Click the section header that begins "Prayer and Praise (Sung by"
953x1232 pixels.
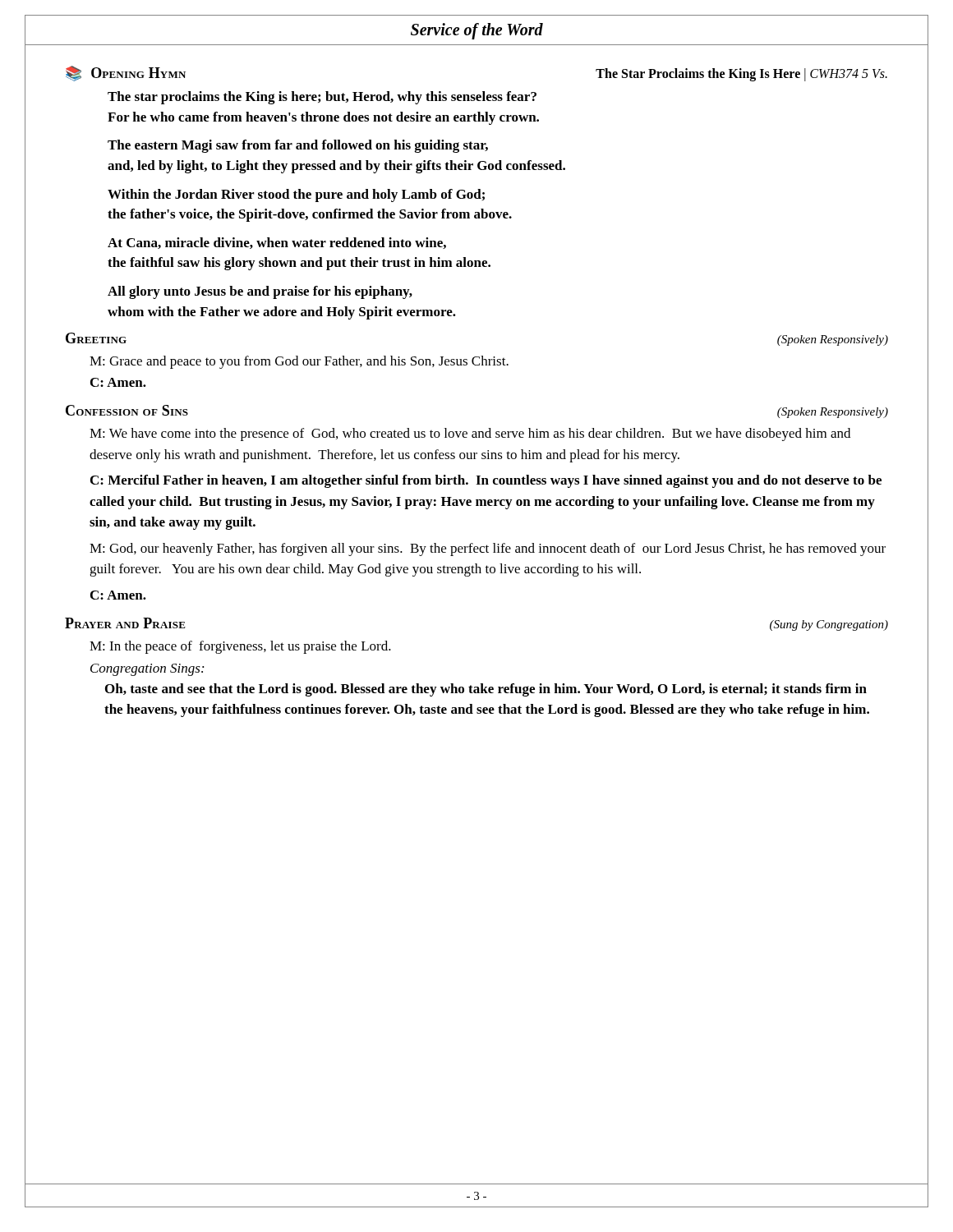coord(127,624)
